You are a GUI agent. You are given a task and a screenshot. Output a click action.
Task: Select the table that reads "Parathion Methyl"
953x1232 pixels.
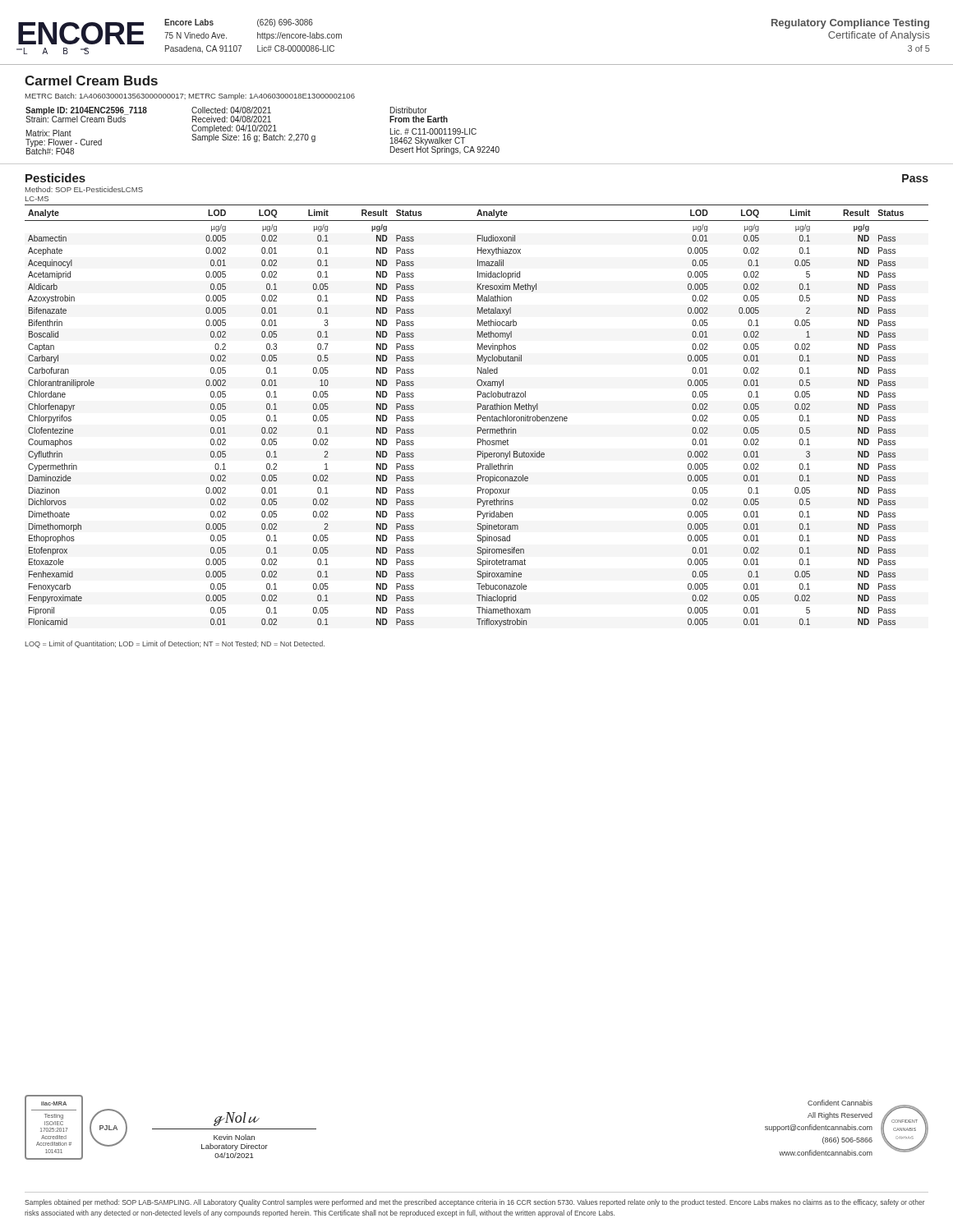tap(476, 416)
